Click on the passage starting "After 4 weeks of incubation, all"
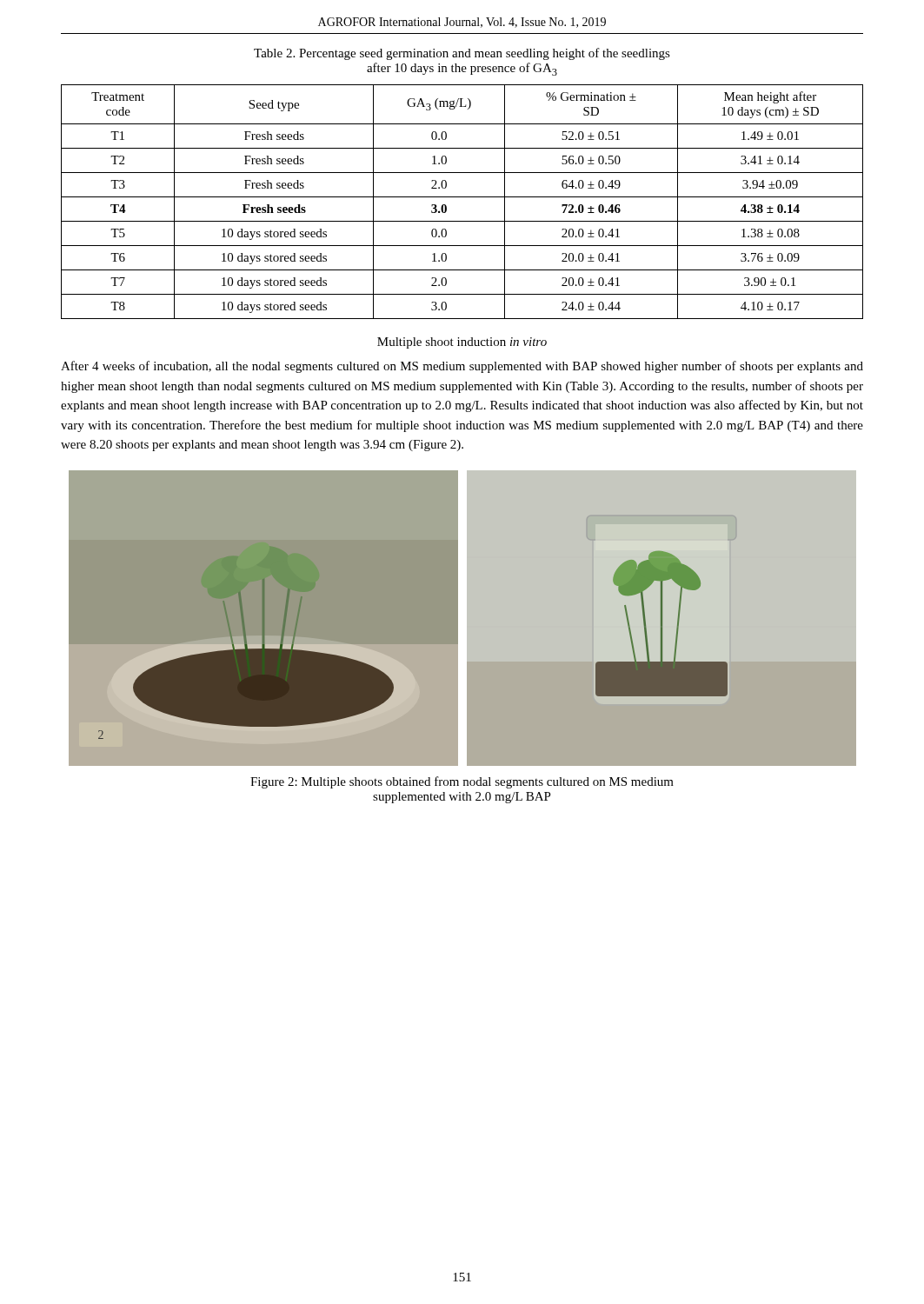 pyautogui.click(x=462, y=405)
